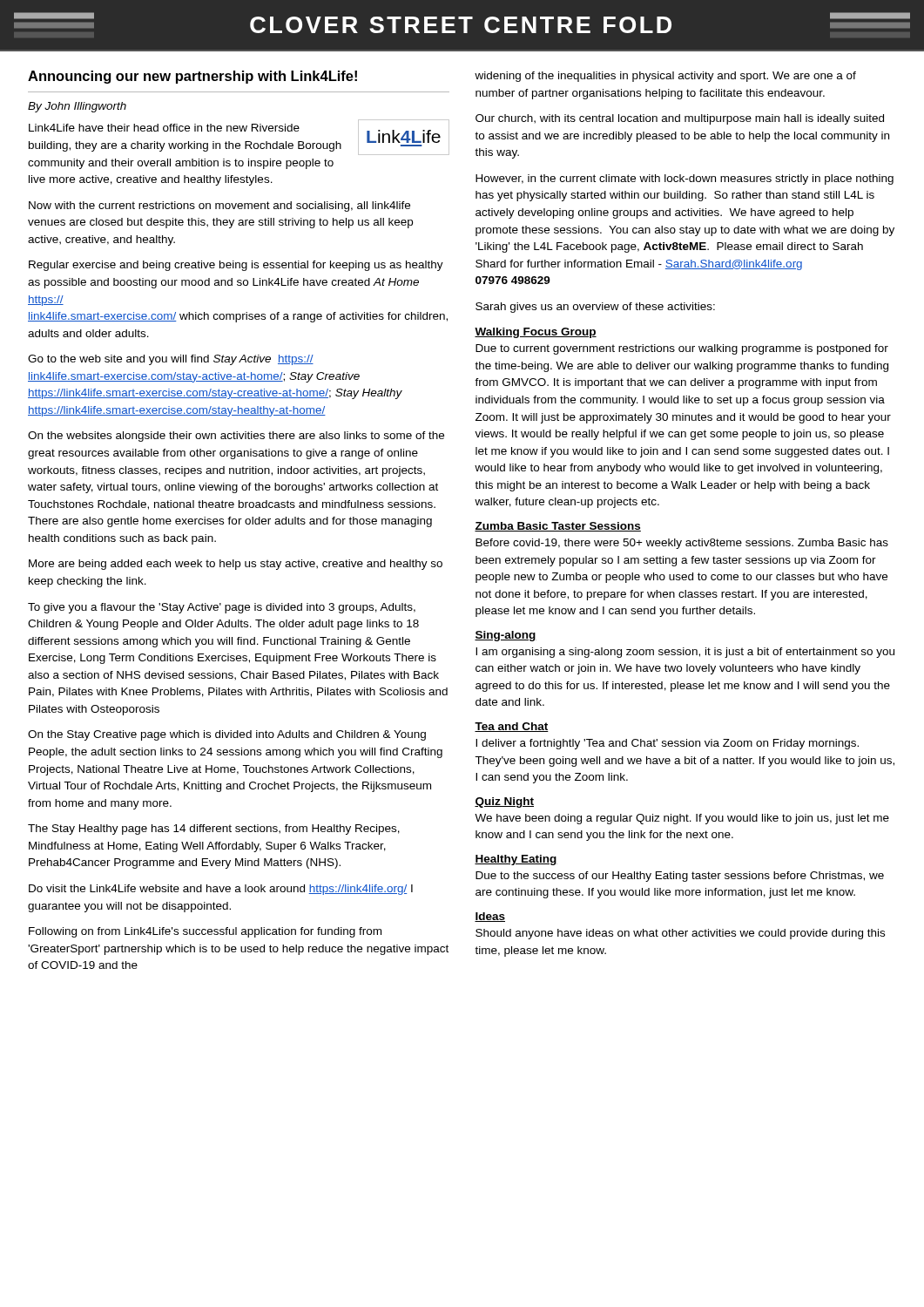Select the text block that says "Do visit the Link4Life website"
This screenshot has width=924, height=1307.
pyautogui.click(x=221, y=897)
